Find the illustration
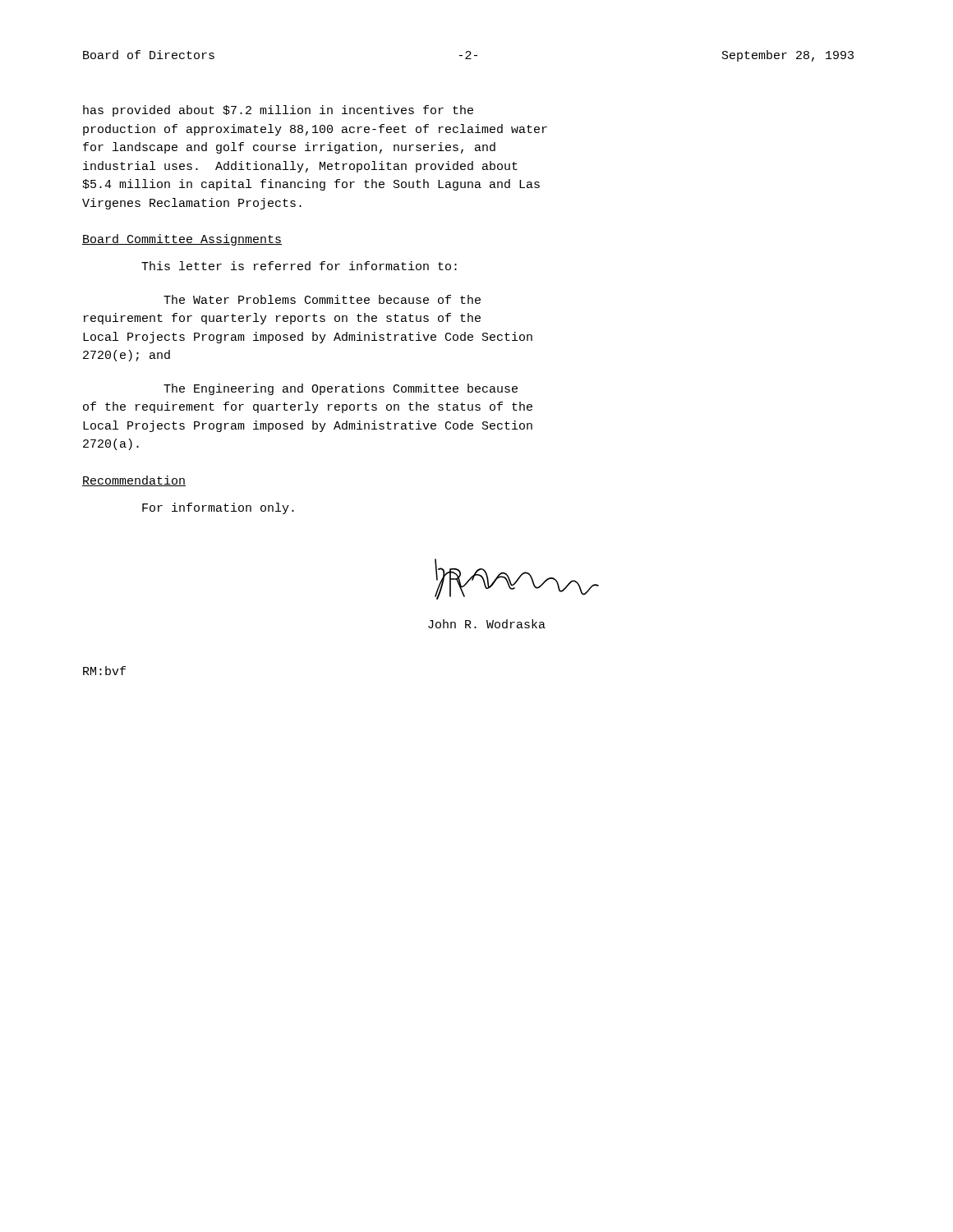 [x=641, y=592]
